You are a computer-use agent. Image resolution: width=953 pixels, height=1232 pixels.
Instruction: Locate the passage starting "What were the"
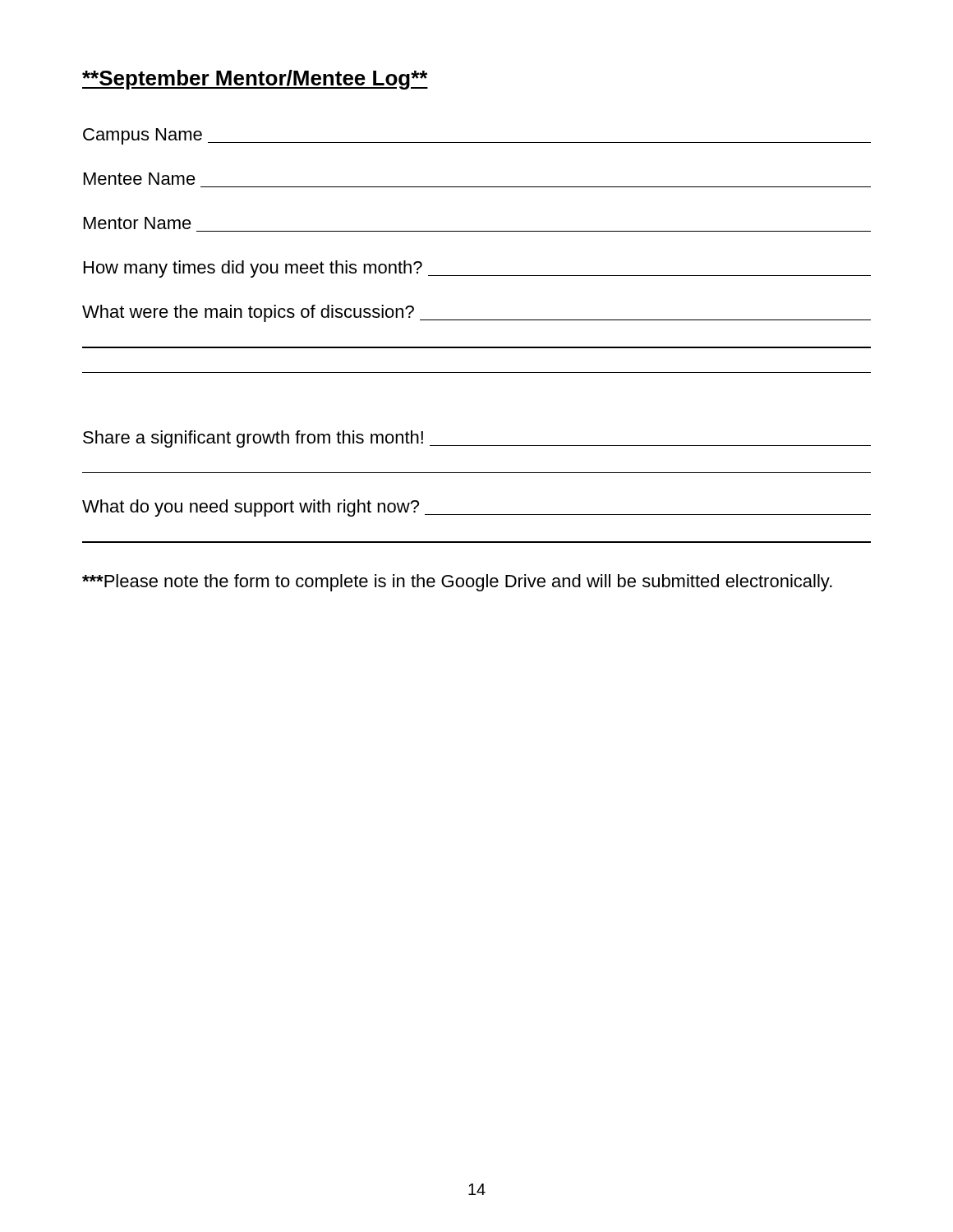pyautogui.click(x=476, y=312)
